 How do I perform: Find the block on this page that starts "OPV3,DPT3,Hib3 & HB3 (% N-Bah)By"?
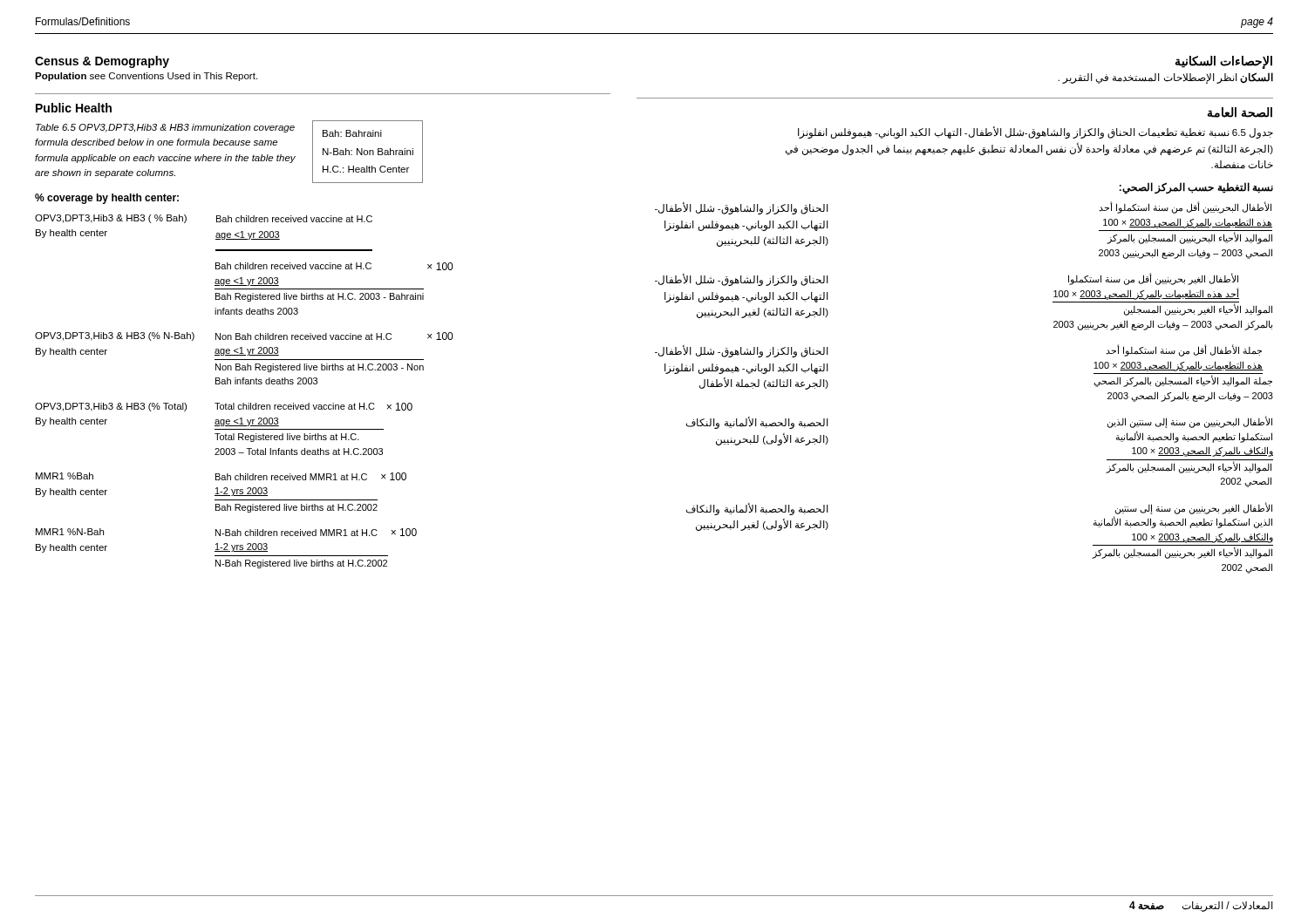(115, 343)
